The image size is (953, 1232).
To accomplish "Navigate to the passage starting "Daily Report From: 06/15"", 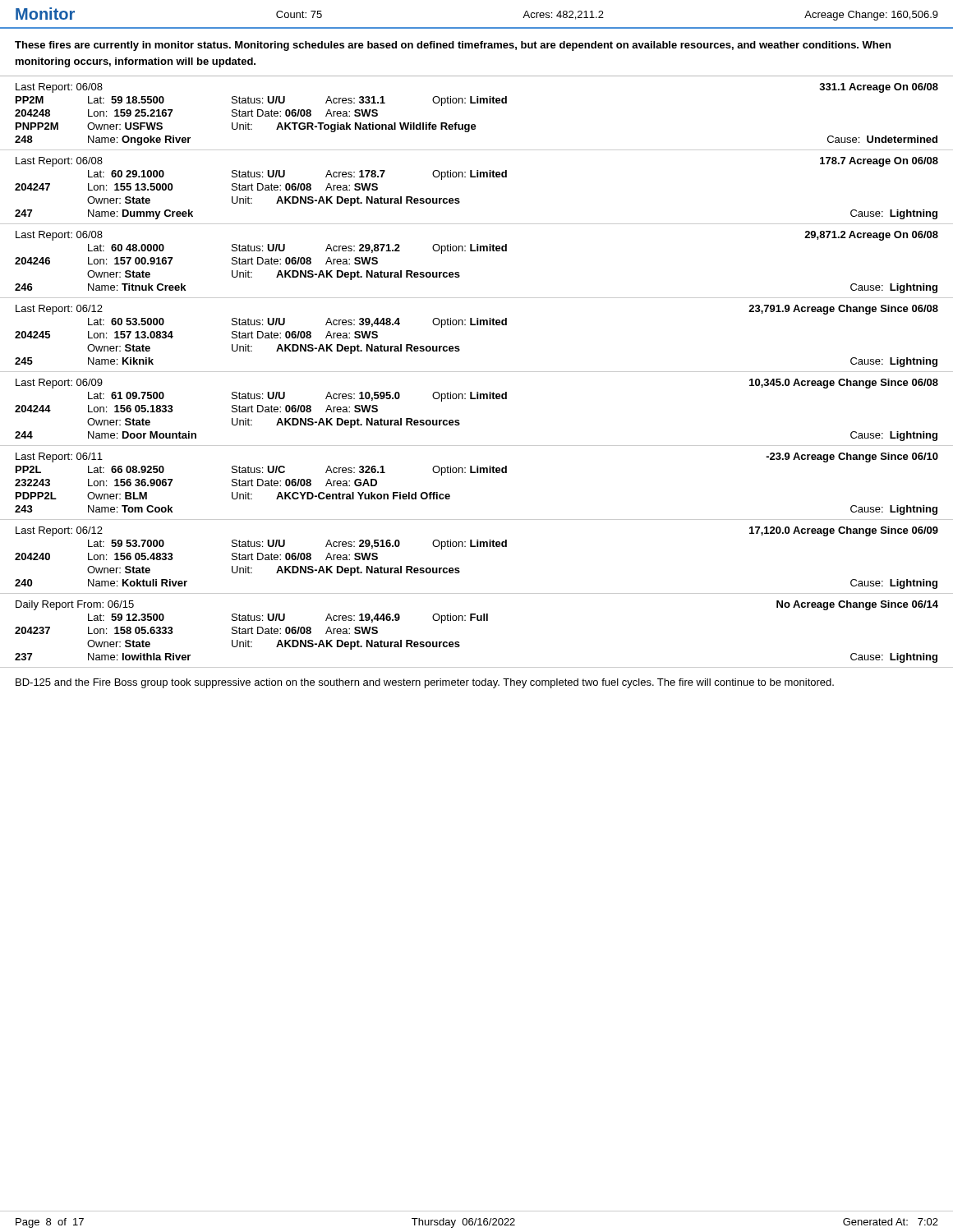I will point(476,630).
